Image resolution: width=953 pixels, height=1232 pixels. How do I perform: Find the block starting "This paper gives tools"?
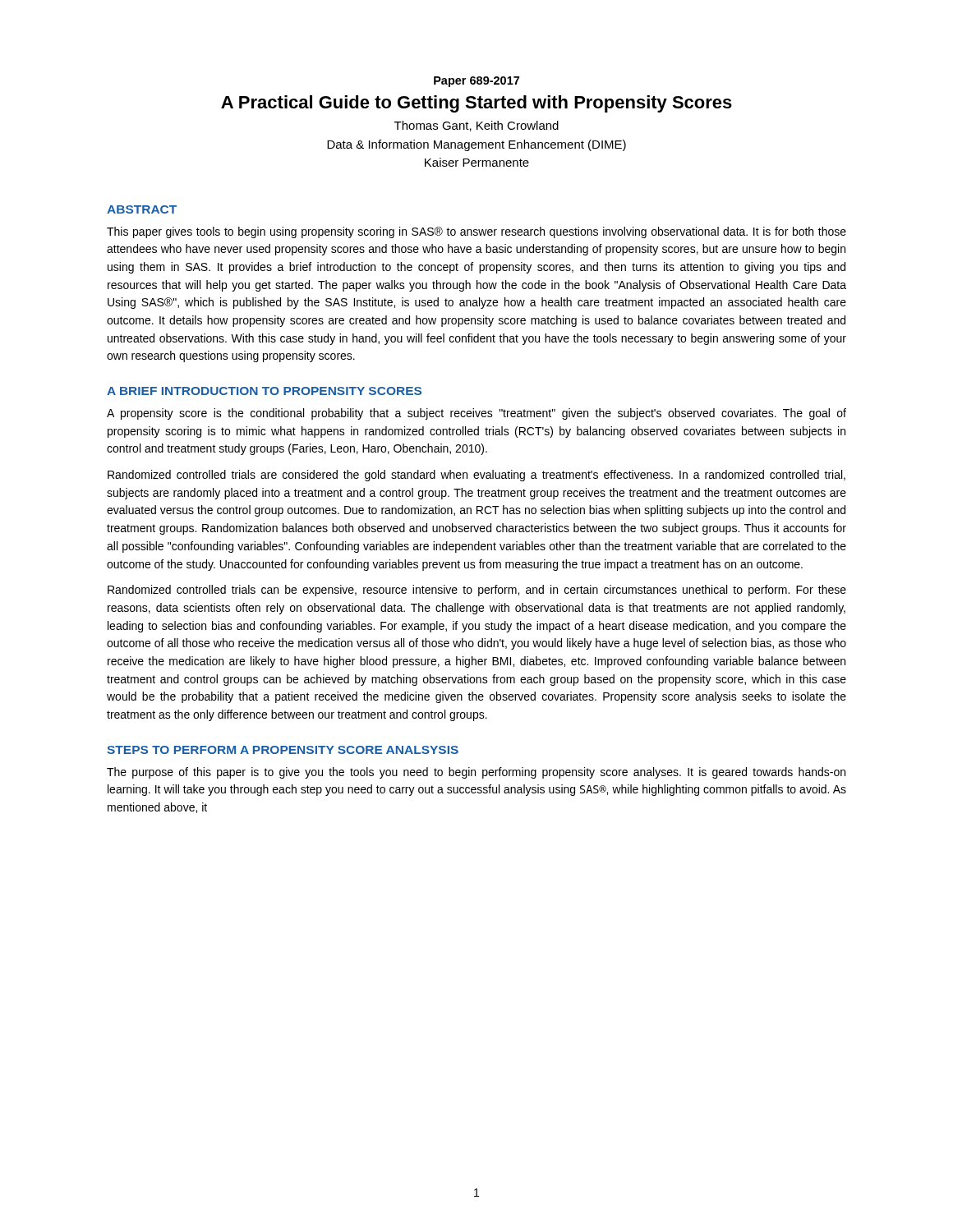(x=476, y=294)
